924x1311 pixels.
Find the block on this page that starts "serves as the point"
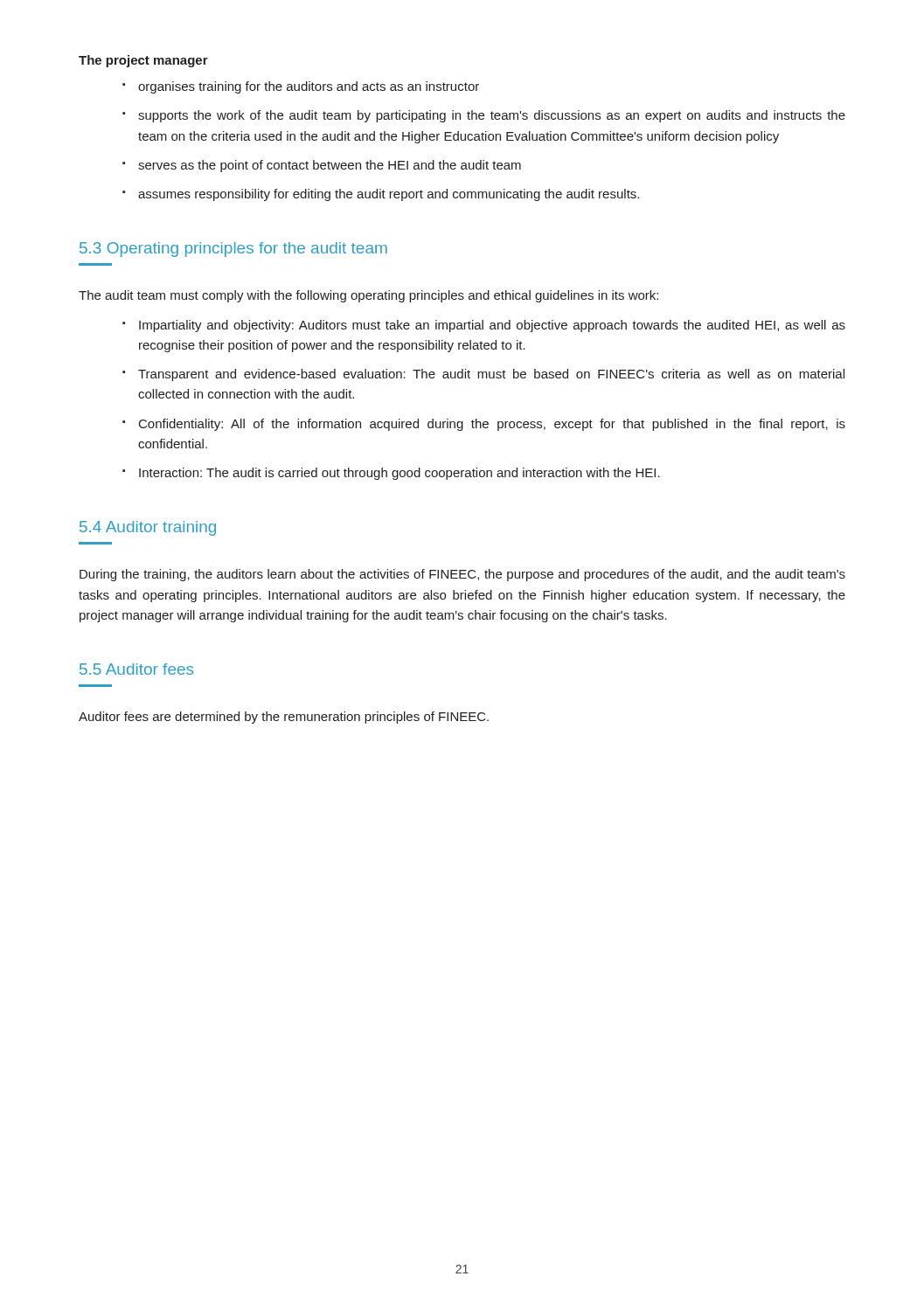330,165
